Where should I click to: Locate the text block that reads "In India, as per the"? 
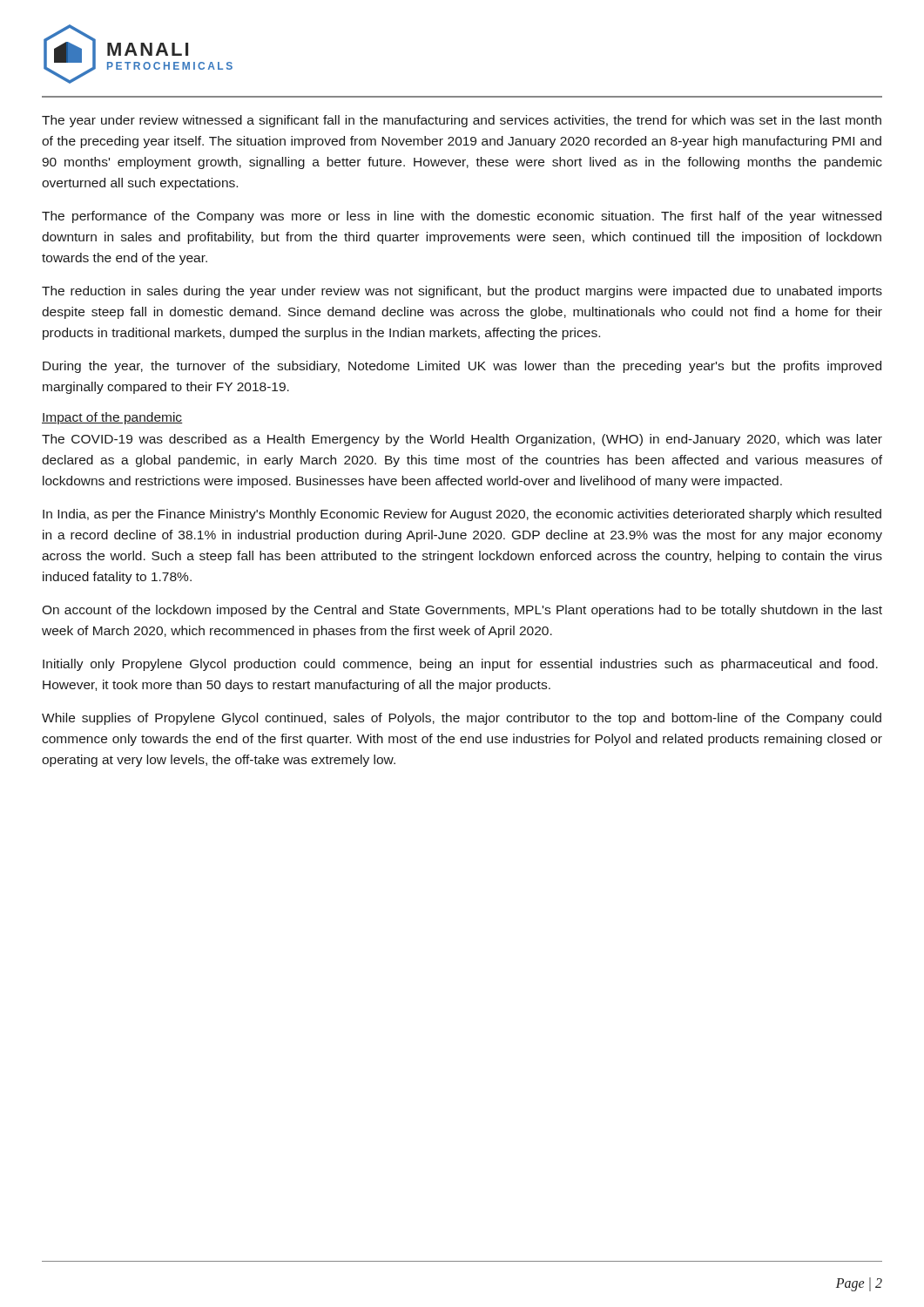pyautogui.click(x=462, y=545)
